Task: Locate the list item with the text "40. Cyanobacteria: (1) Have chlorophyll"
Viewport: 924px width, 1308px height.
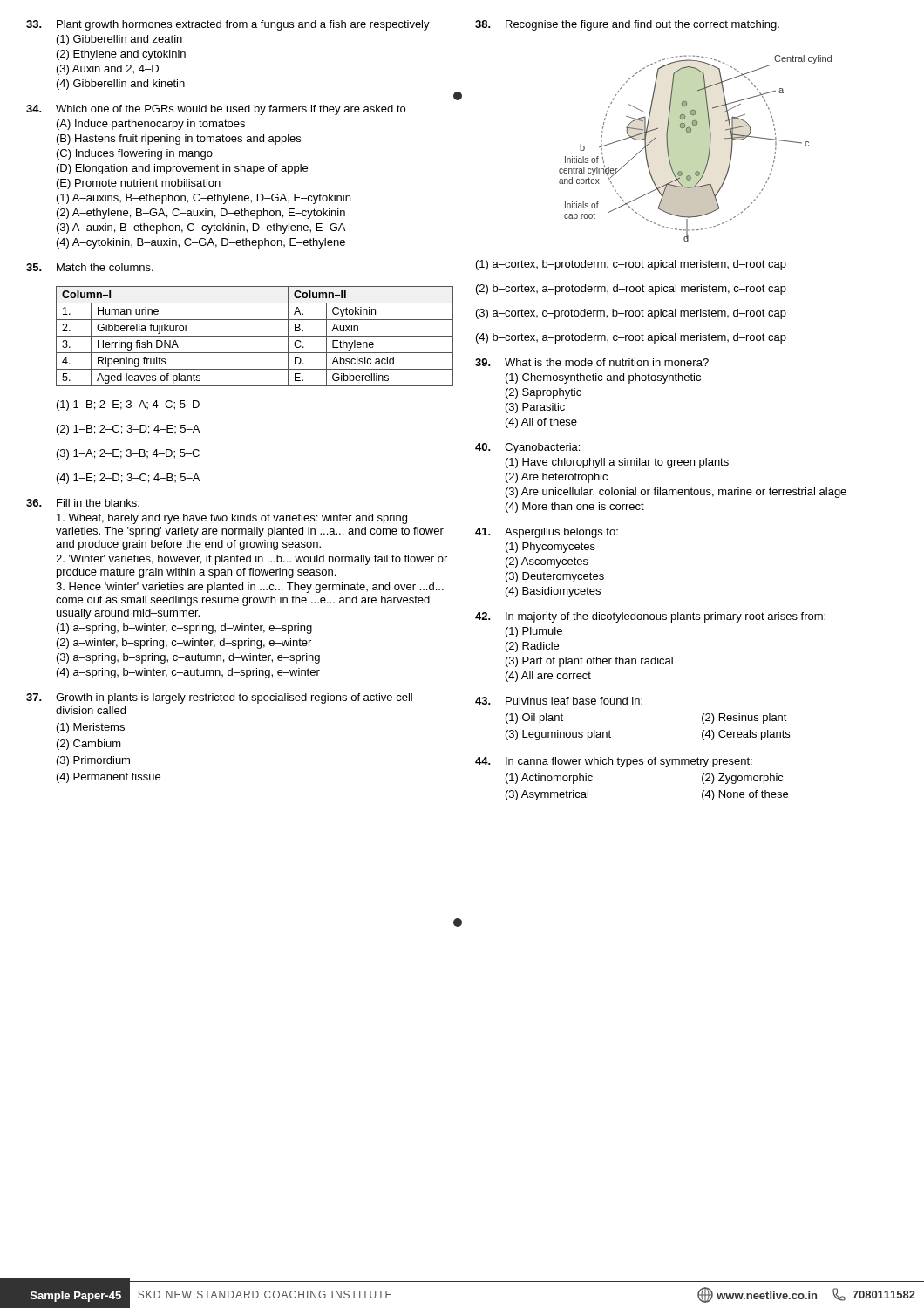Action: point(689,477)
